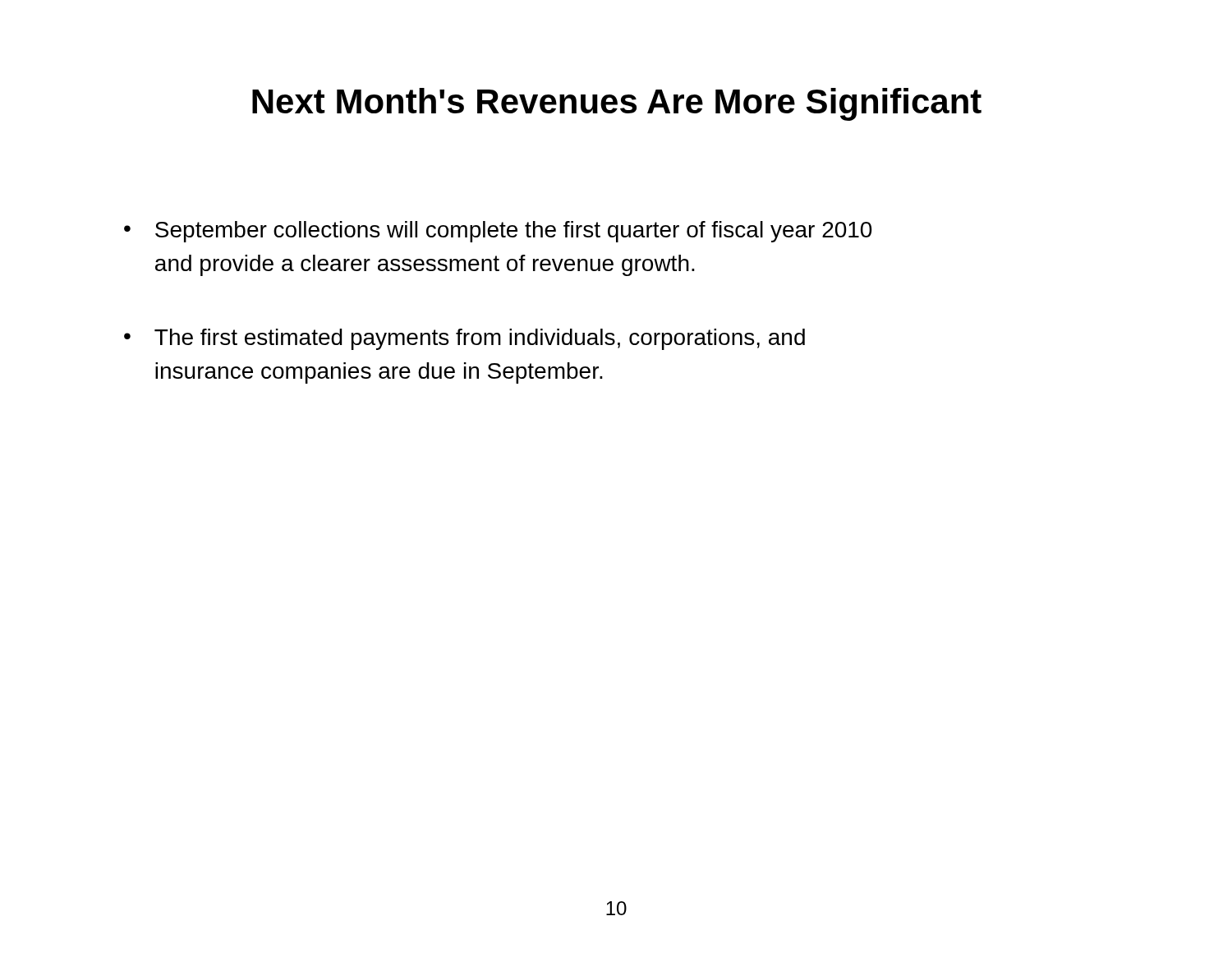1232x953 pixels.
Task: Navigate to the text block starting "Next Month's Revenues Are More Significant"
Action: pos(616,102)
